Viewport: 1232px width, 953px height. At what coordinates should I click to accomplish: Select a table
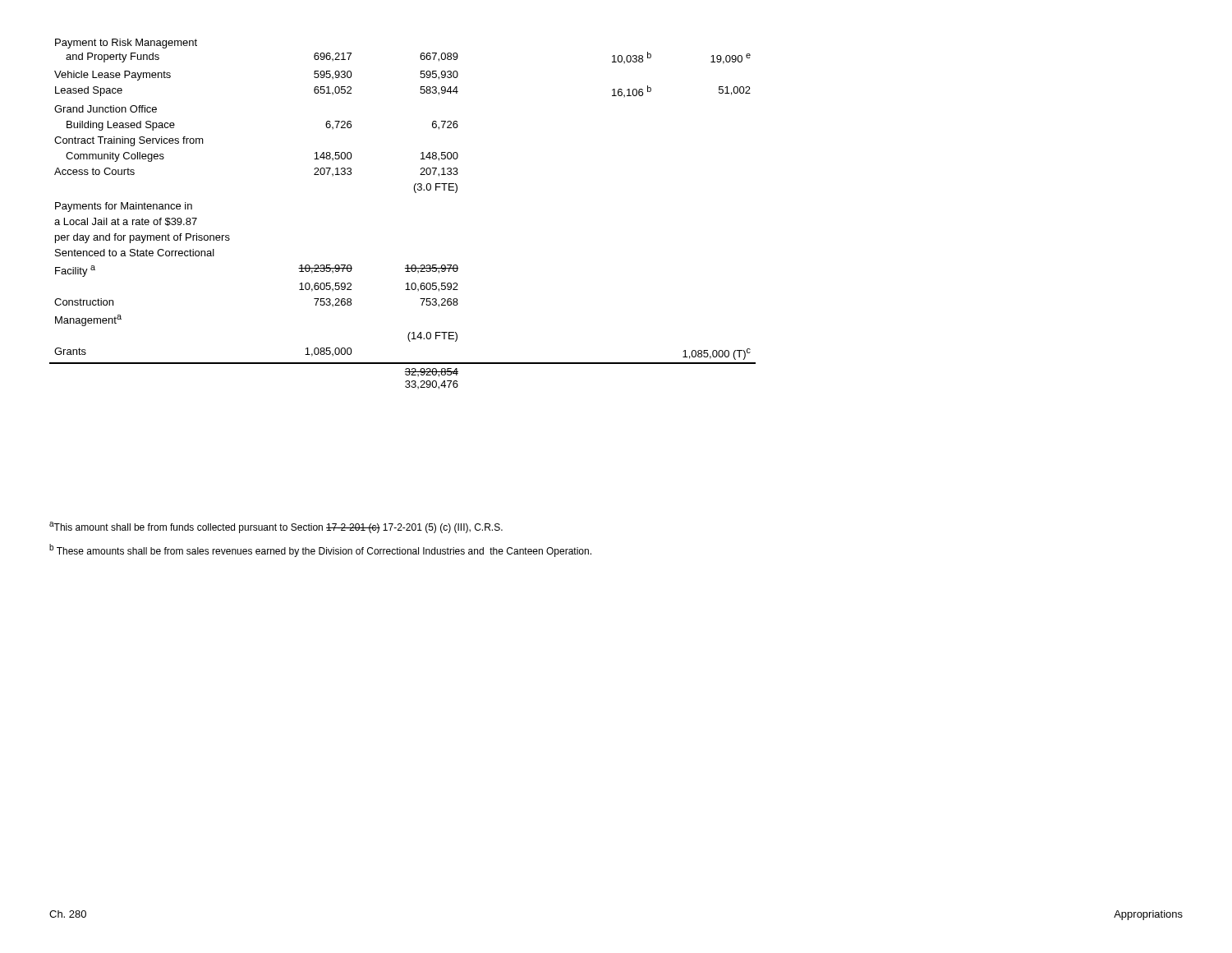(x=402, y=212)
